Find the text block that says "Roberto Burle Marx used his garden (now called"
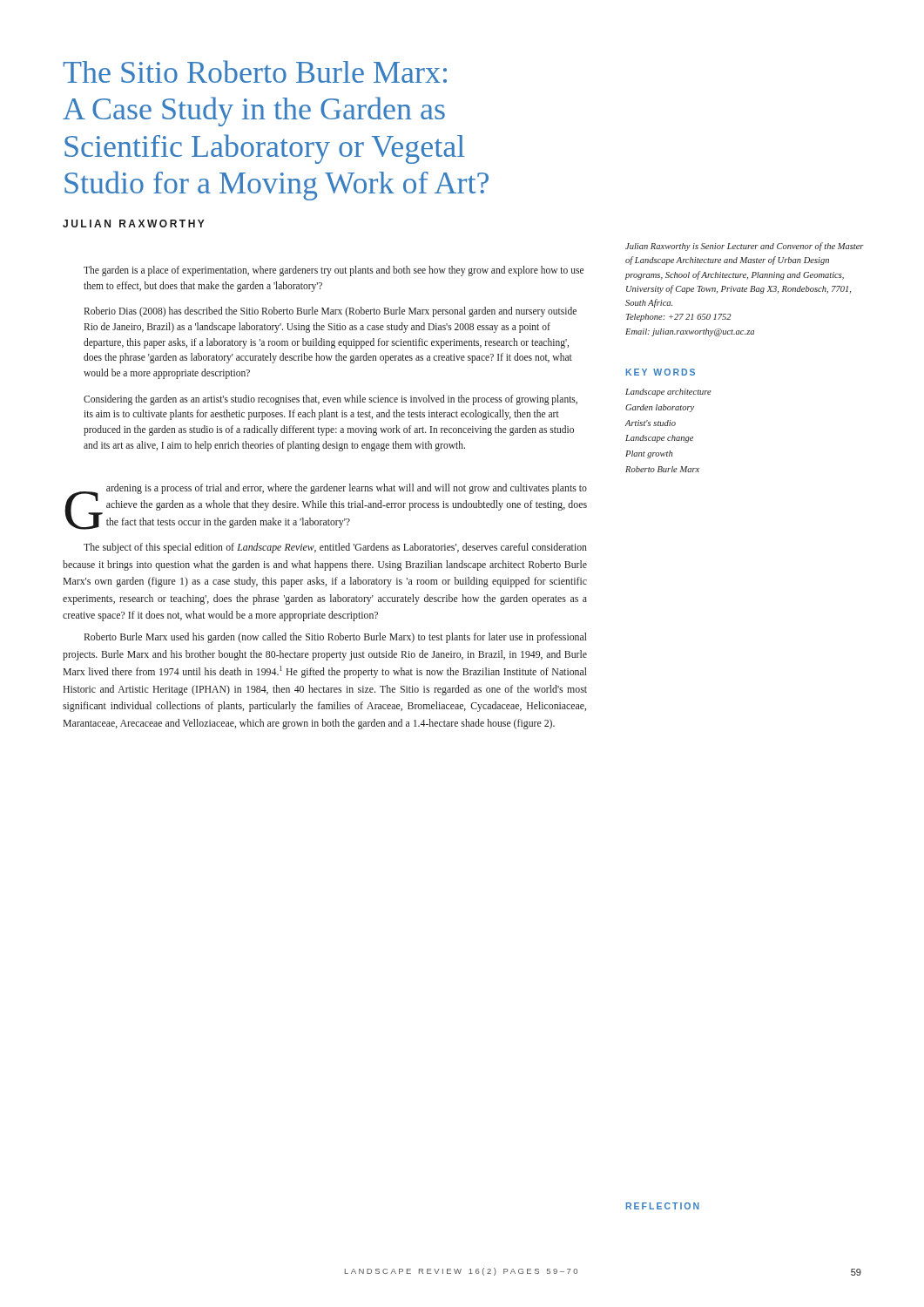 click(325, 680)
